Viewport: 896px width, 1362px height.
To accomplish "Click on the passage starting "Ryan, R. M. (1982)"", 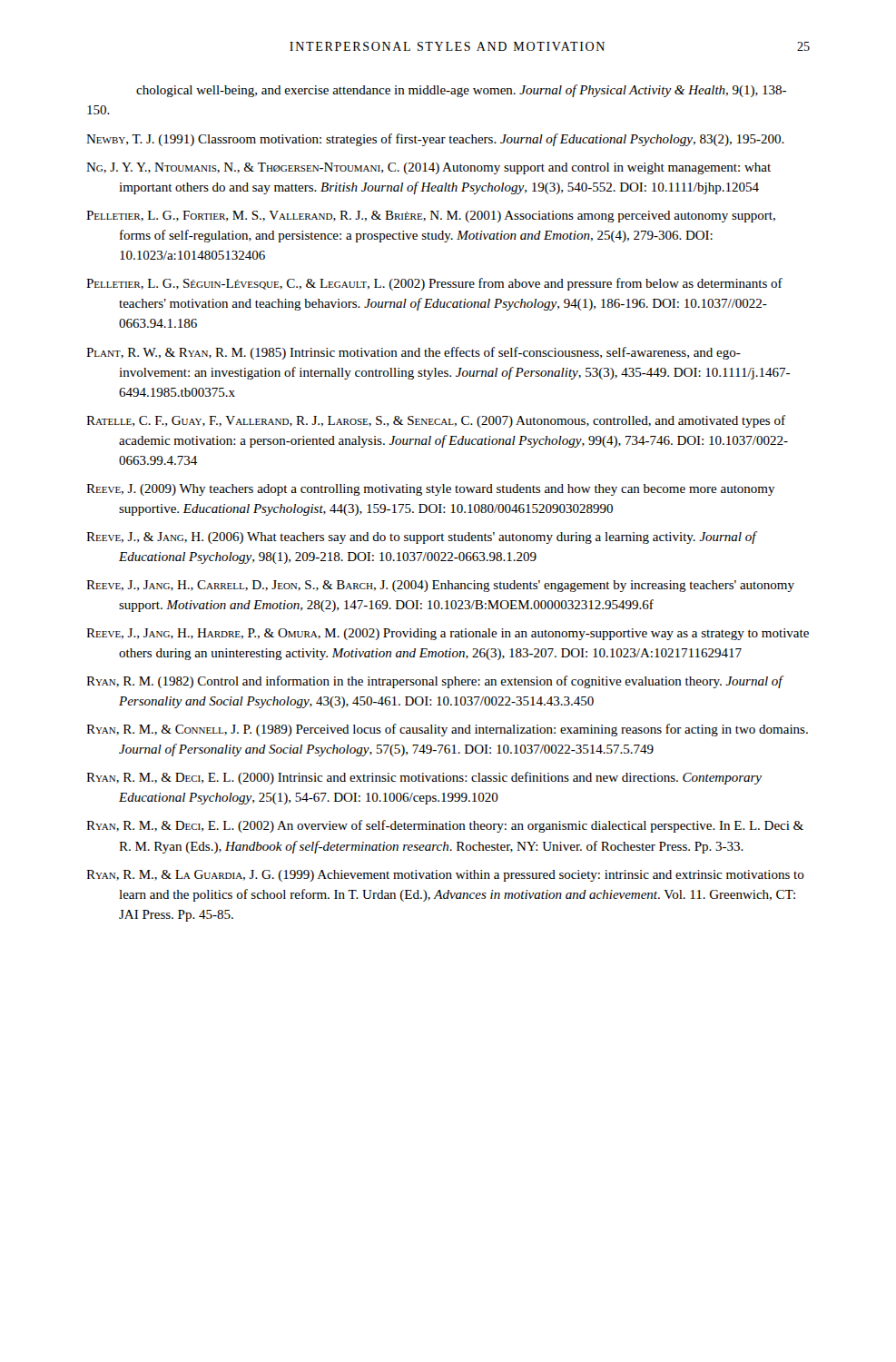I will click(x=434, y=691).
